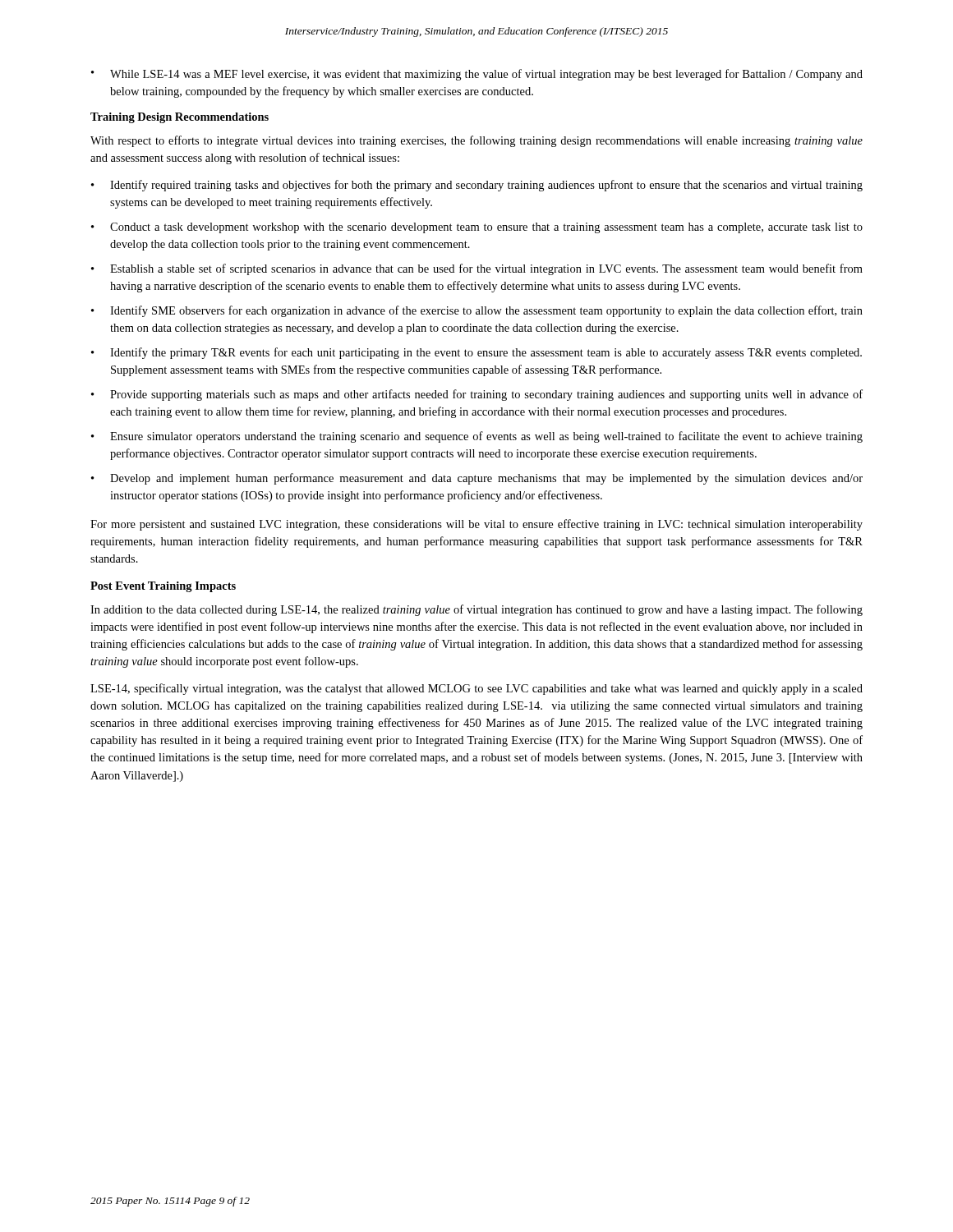This screenshot has height=1232, width=953.
Task: Click the passage that begins "• Identify the primary T&R"
Action: pos(476,362)
